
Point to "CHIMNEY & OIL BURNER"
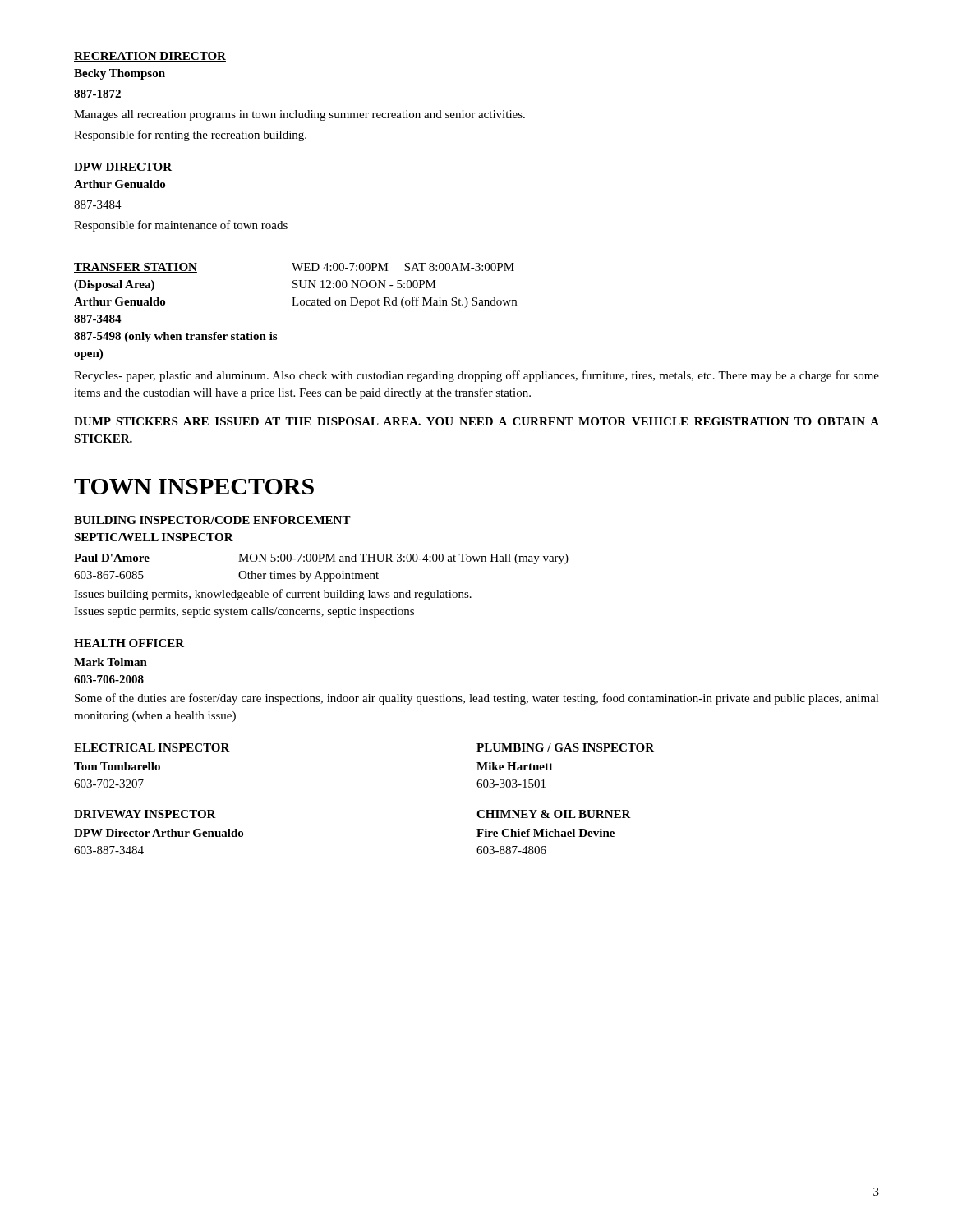click(554, 814)
